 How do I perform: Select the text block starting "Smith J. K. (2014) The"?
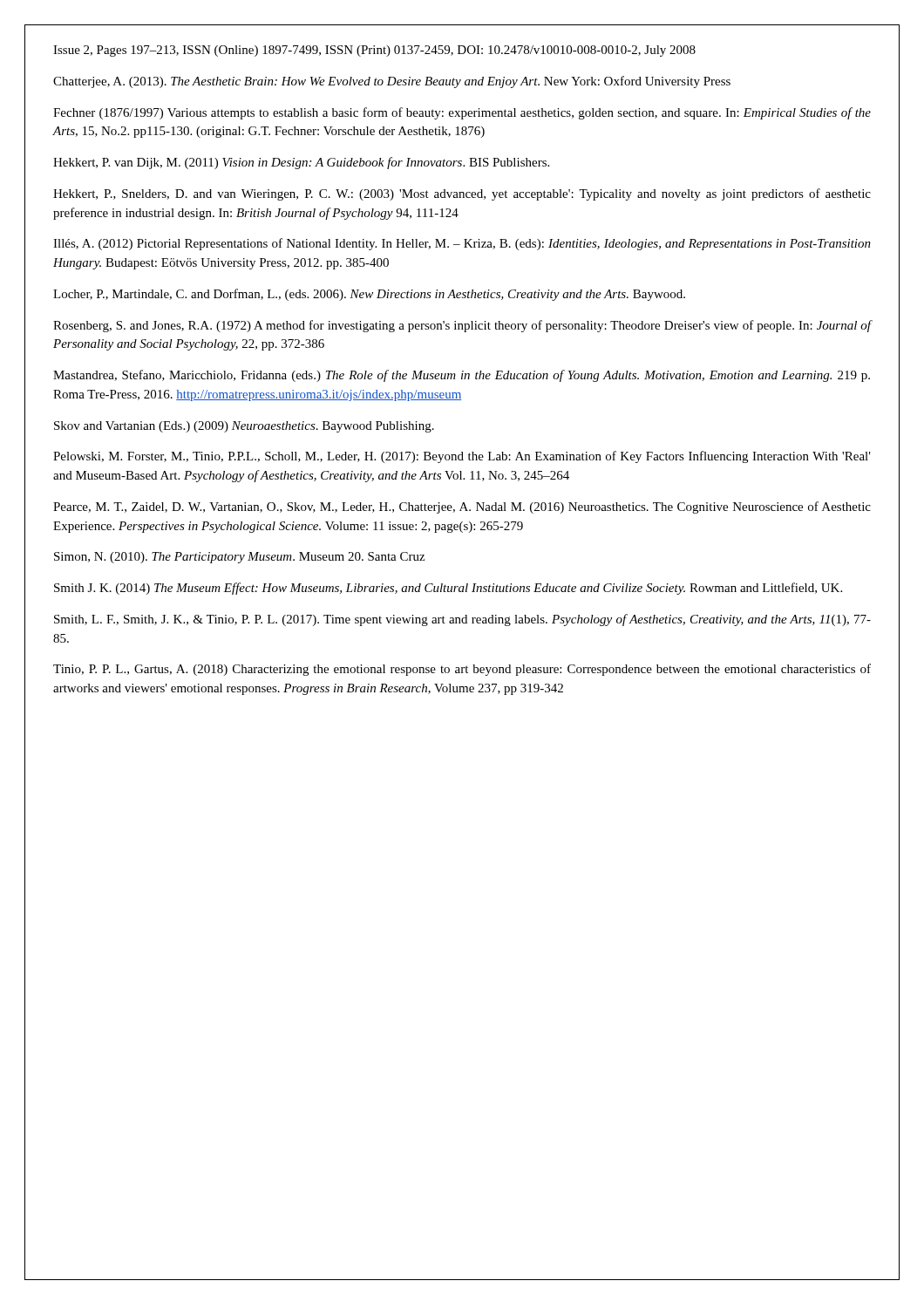(448, 588)
